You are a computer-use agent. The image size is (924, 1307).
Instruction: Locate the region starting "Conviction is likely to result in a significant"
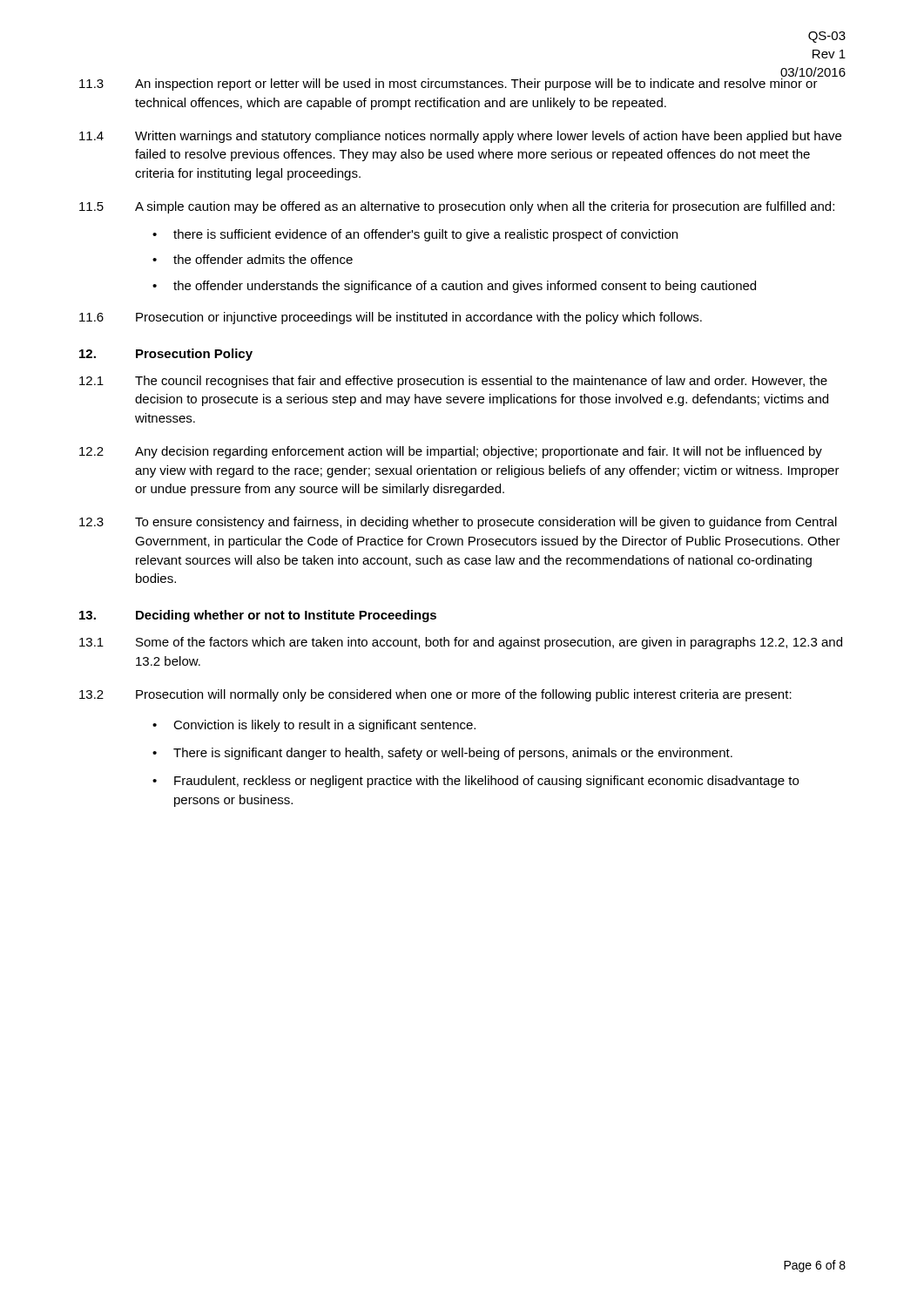click(x=325, y=725)
